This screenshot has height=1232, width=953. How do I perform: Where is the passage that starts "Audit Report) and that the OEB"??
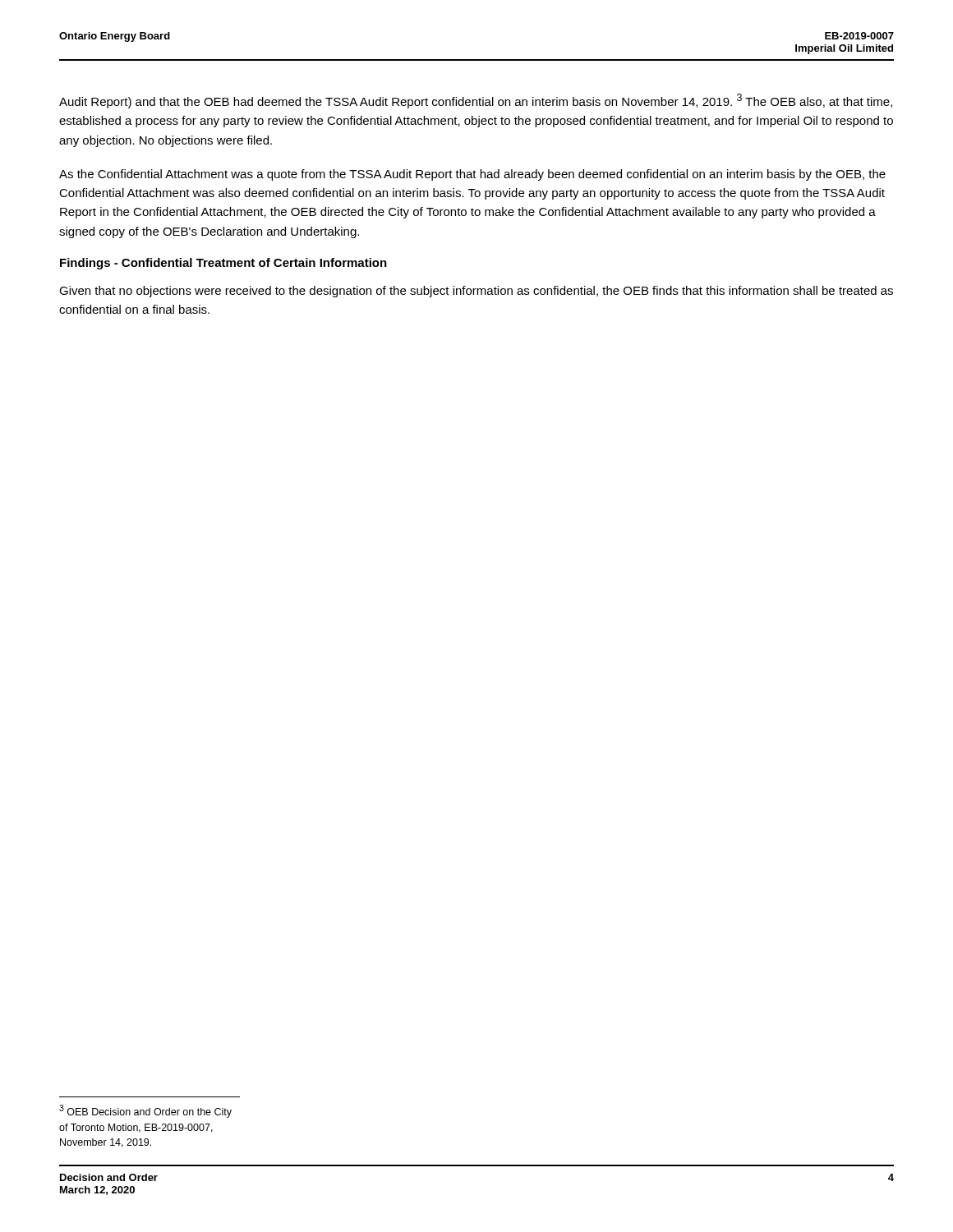(476, 119)
